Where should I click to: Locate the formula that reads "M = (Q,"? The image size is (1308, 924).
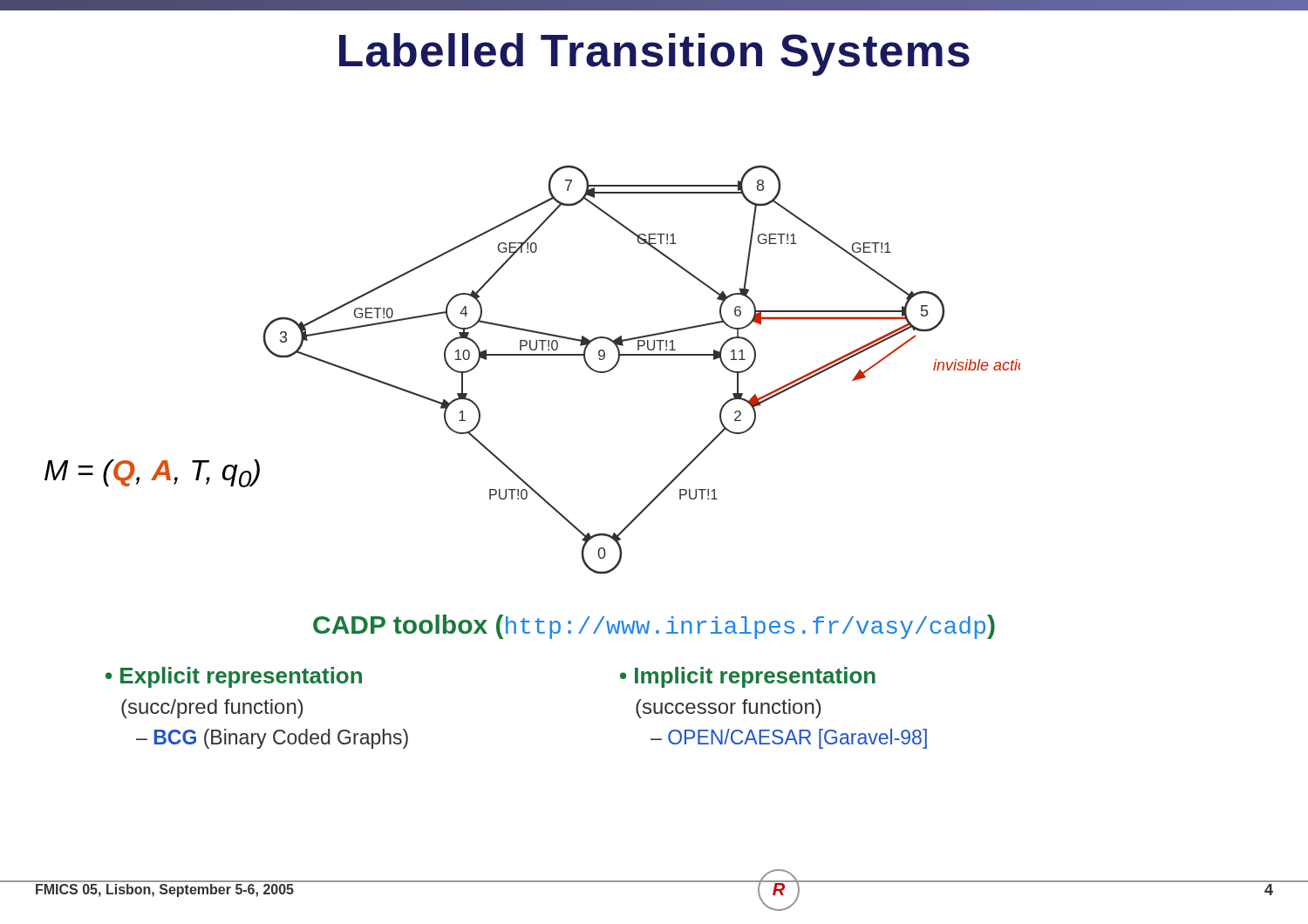(x=153, y=473)
